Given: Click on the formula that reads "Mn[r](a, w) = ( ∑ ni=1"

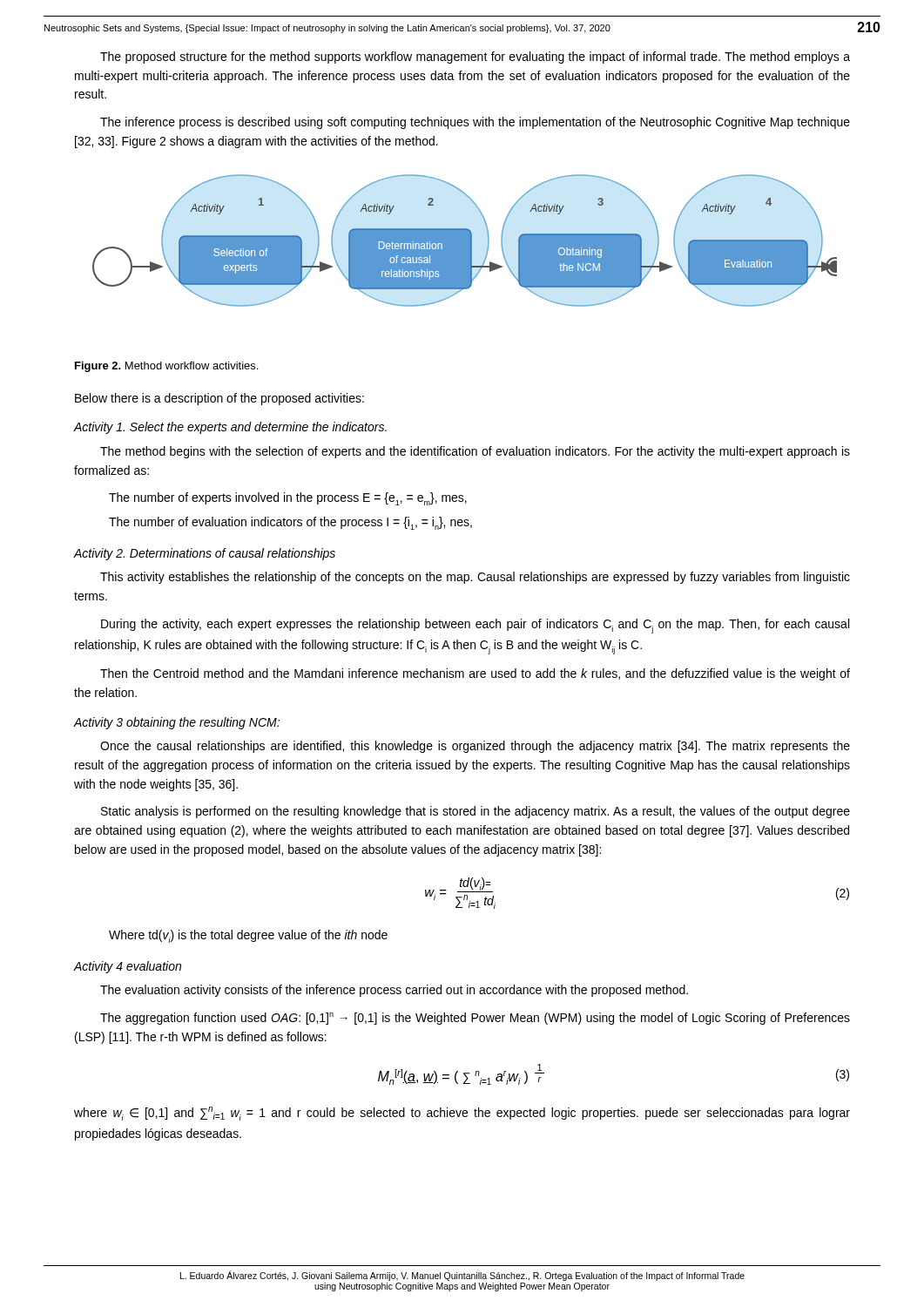Looking at the screenshot, I should tap(462, 1075).
